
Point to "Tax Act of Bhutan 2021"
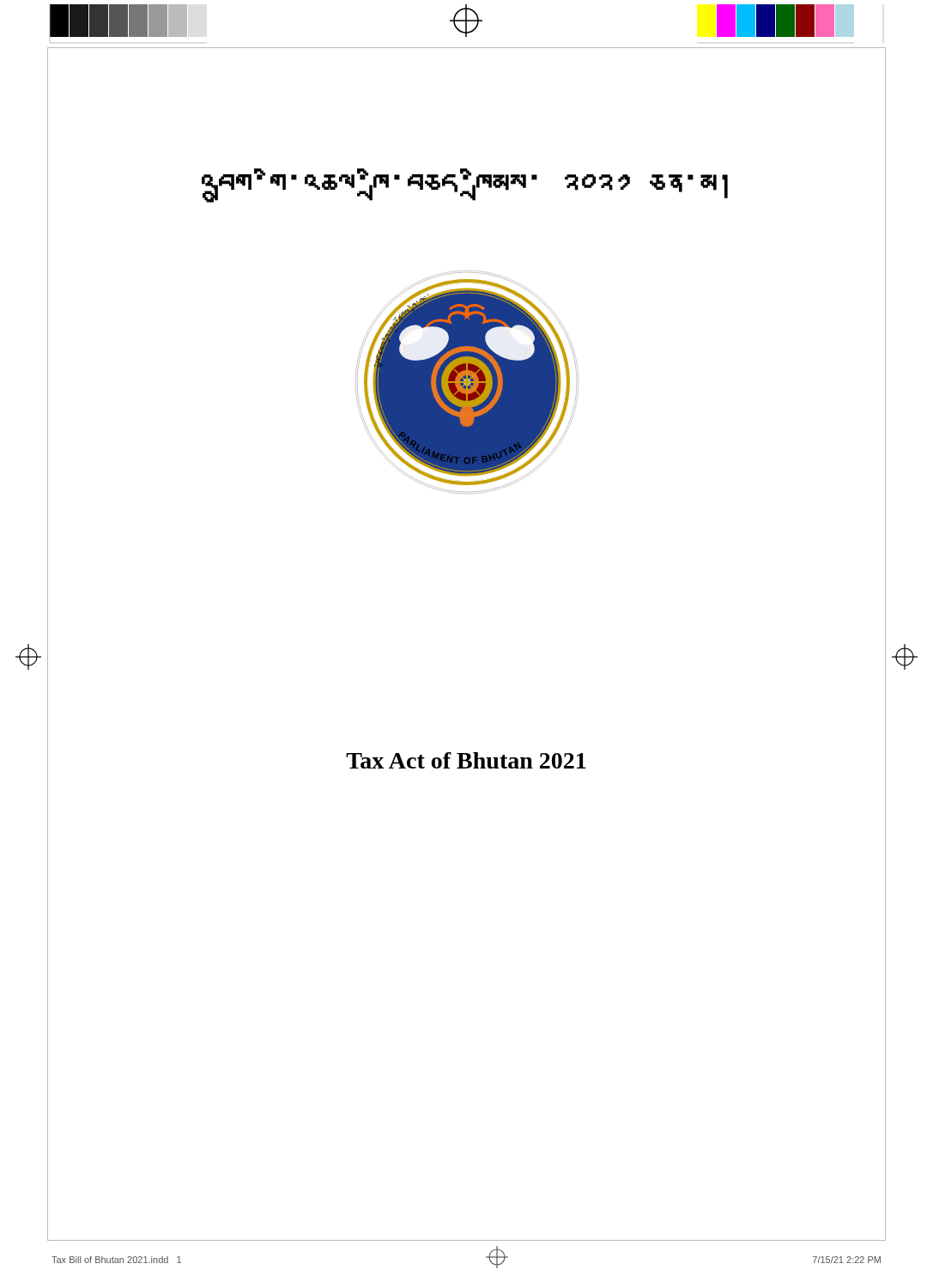point(466,760)
